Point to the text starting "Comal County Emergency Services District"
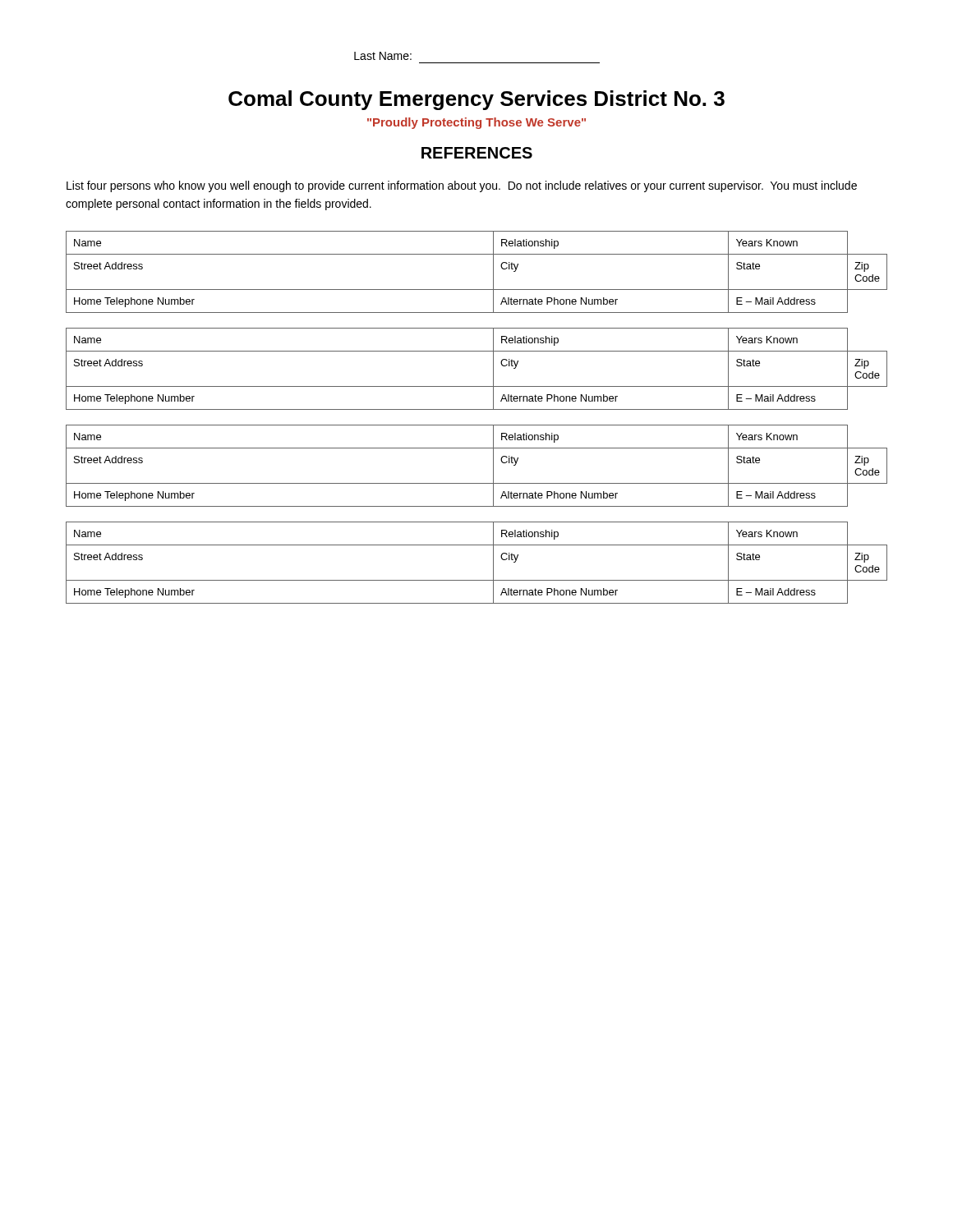The width and height of the screenshot is (953, 1232). point(476,99)
